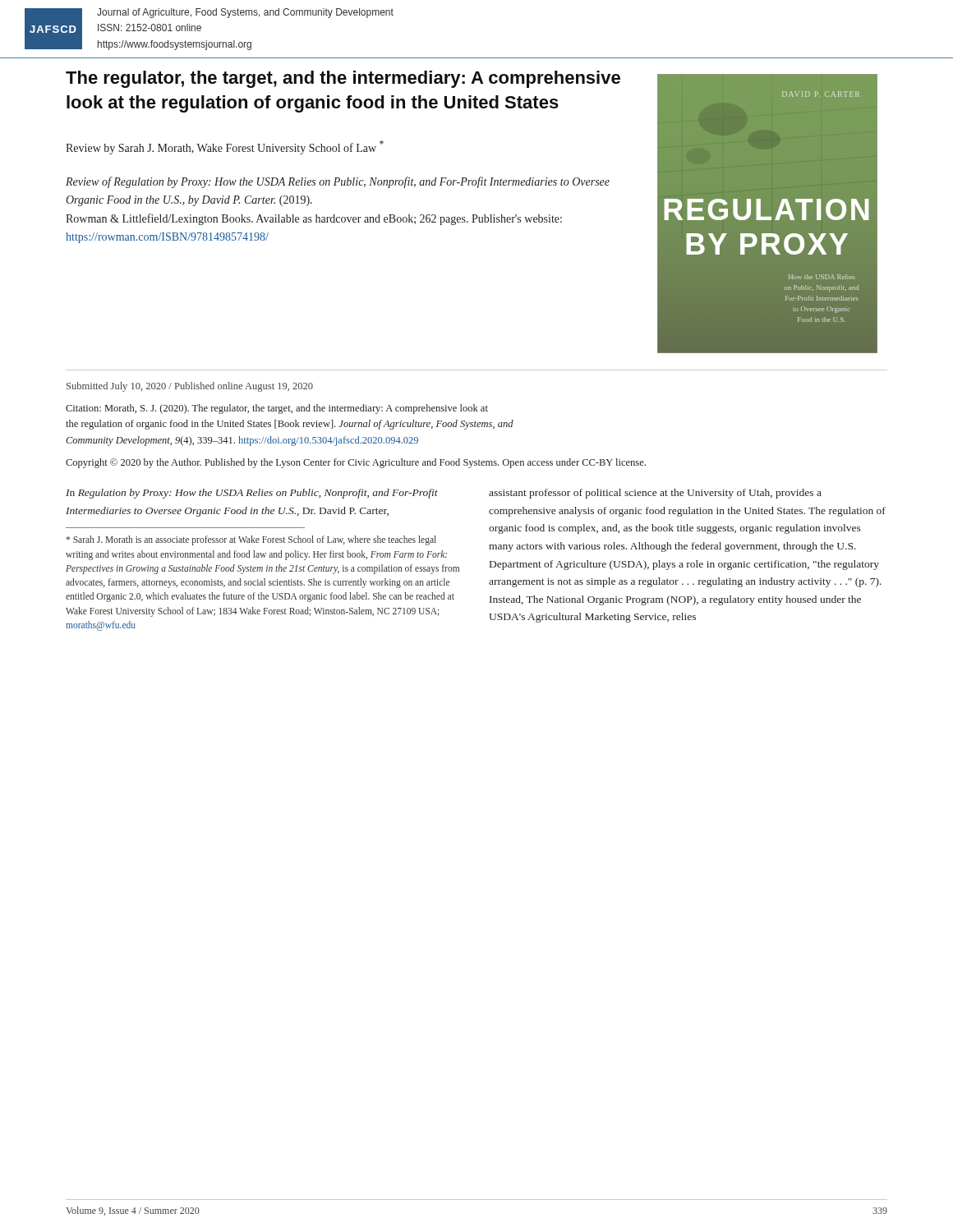
Task: Point to the text block starting "Review by Sarah"
Action: 225,147
